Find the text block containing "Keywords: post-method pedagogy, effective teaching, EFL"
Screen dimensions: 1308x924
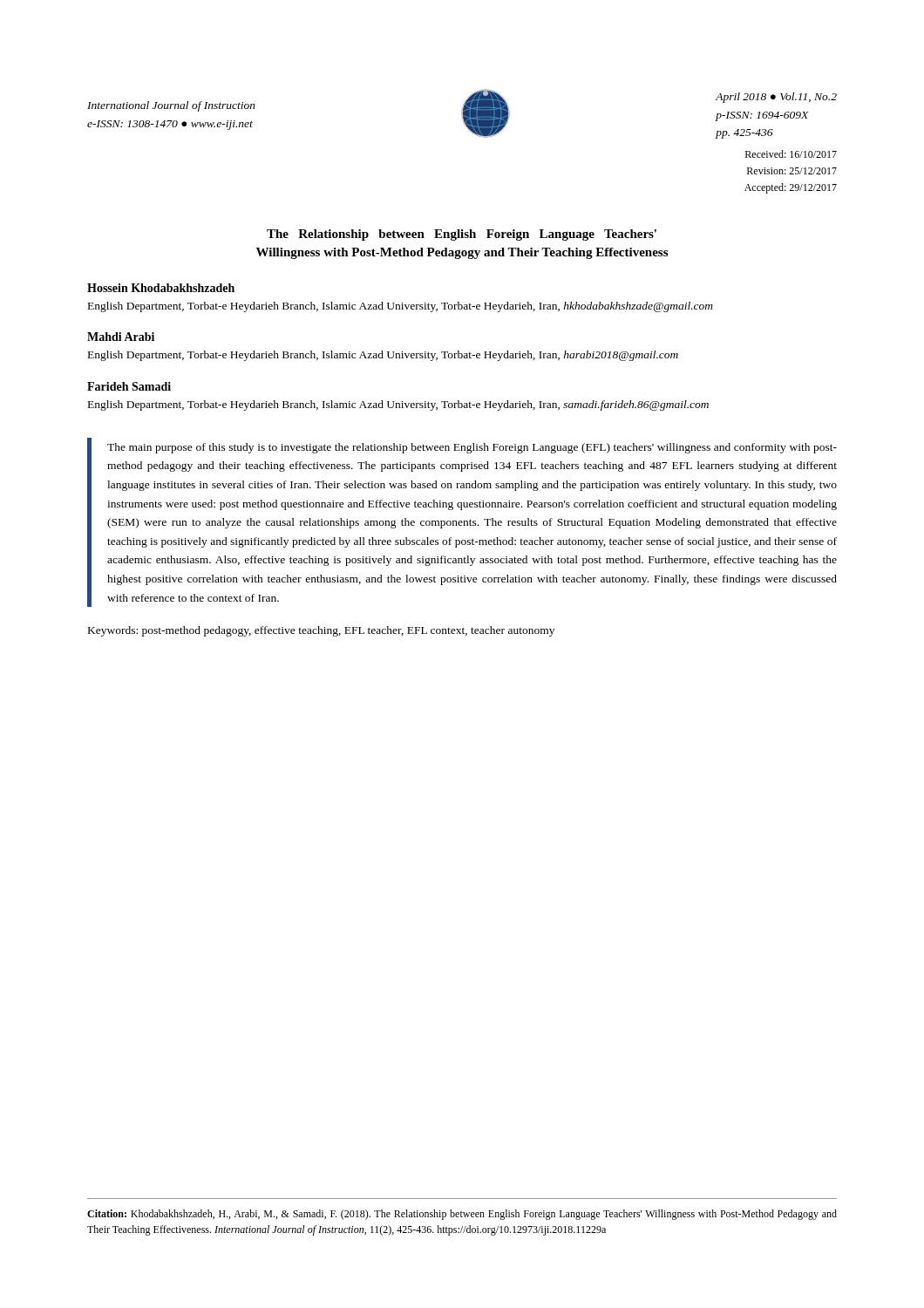pos(321,630)
